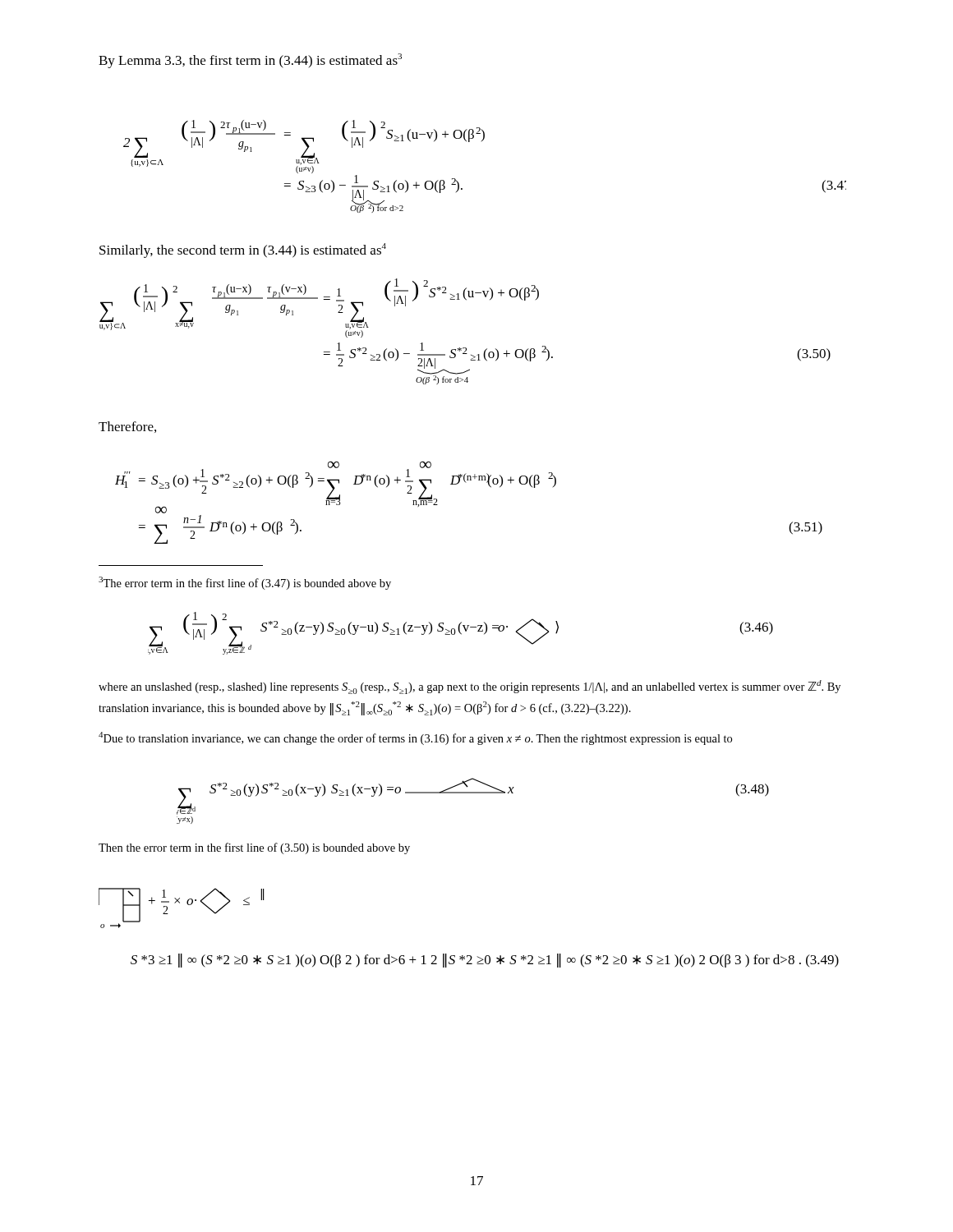Click on the element starting "where an unslashed (resp., slashed)"

[x=470, y=697]
